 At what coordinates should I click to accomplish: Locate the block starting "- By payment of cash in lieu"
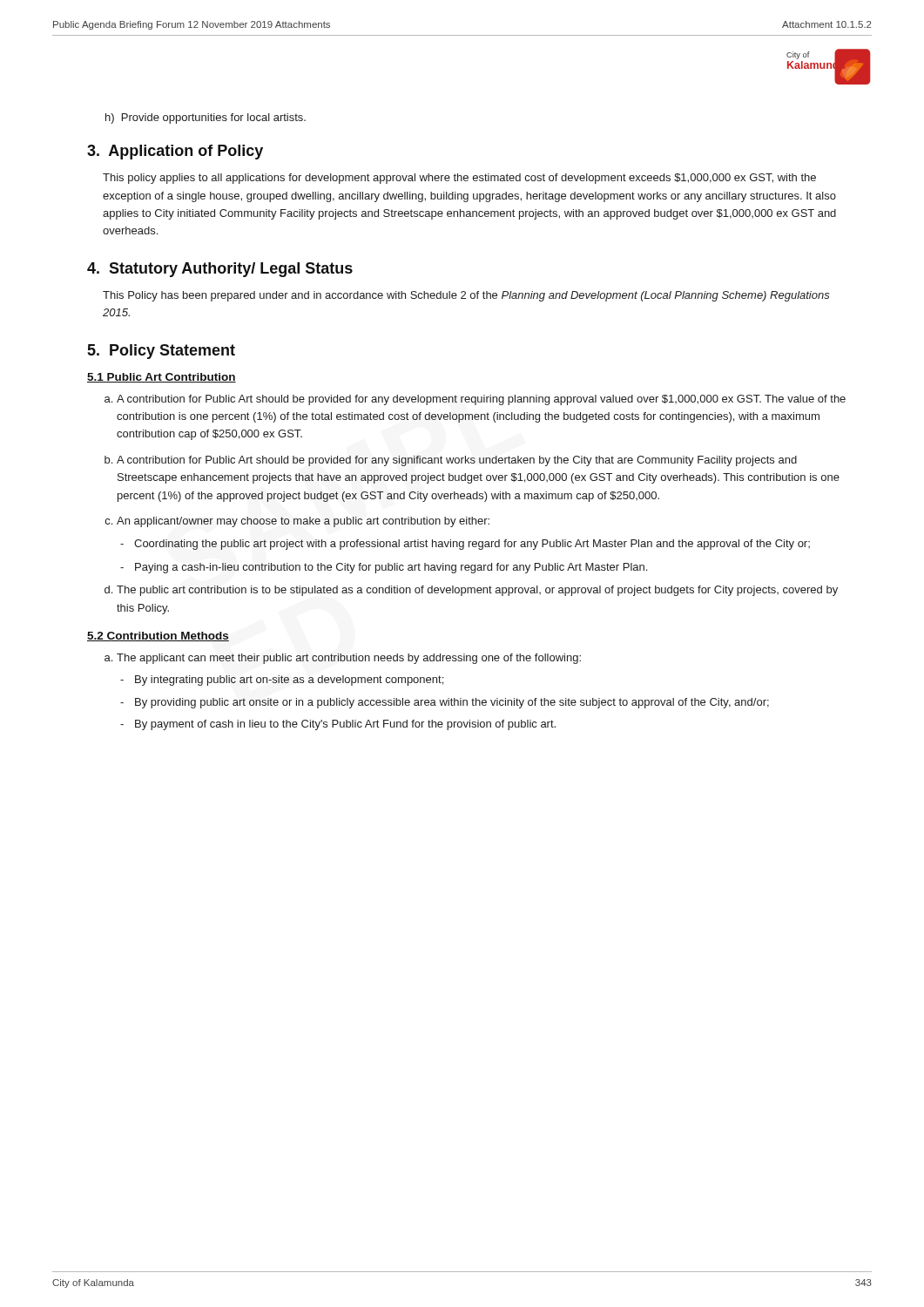pyautogui.click(x=338, y=724)
